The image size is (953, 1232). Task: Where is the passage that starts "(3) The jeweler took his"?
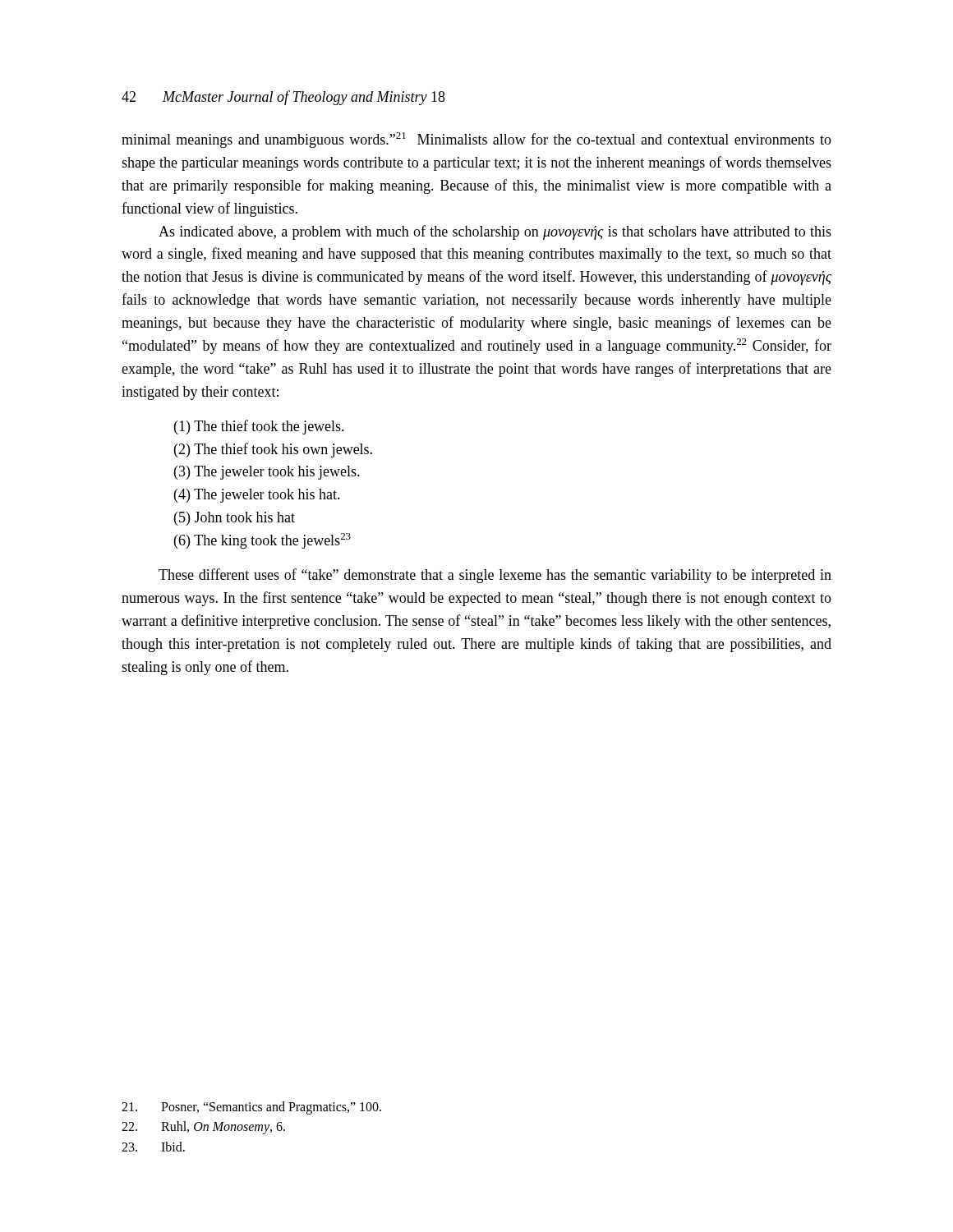point(267,472)
